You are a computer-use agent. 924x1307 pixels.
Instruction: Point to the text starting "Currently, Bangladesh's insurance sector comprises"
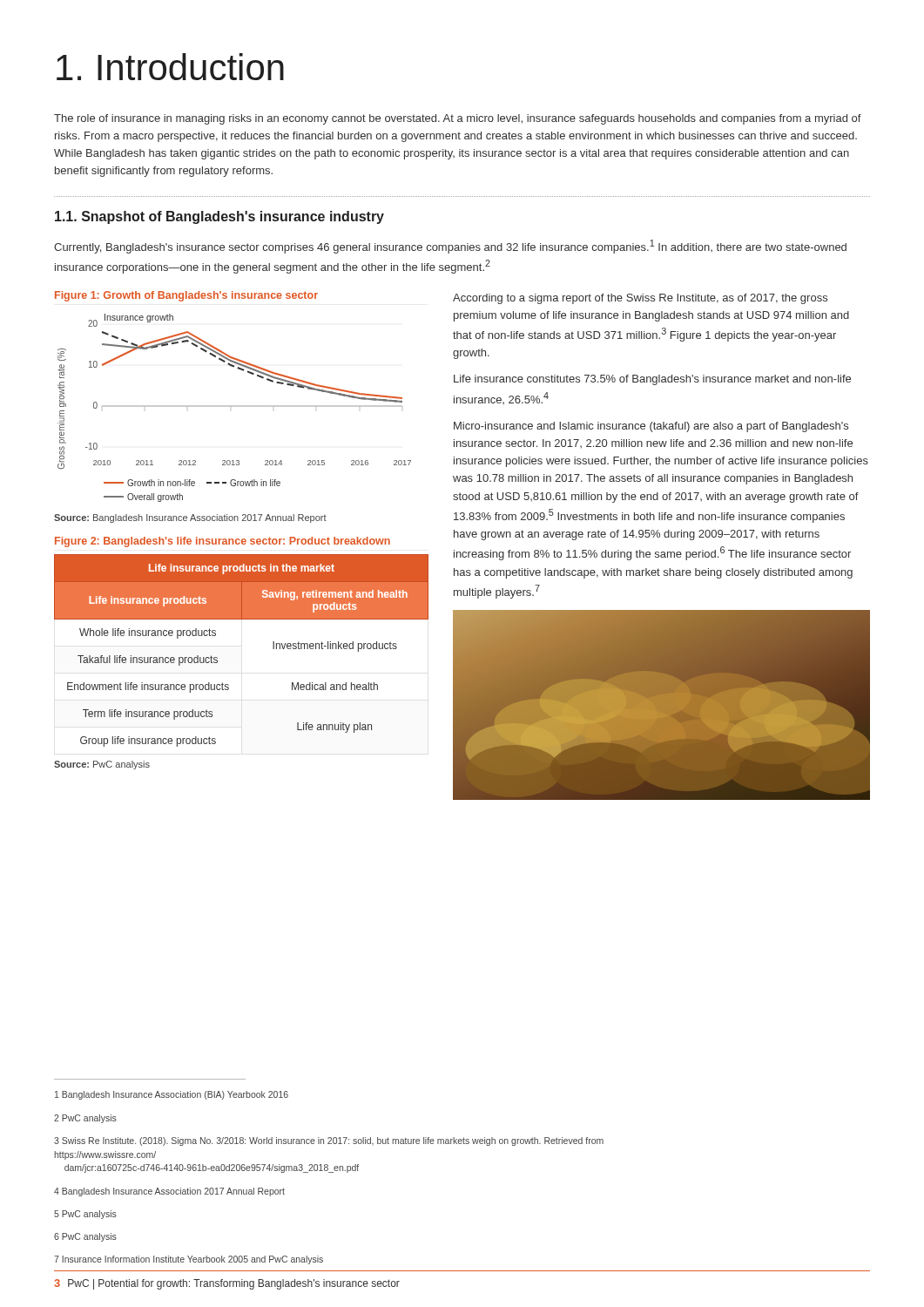pyautogui.click(x=462, y=256)
